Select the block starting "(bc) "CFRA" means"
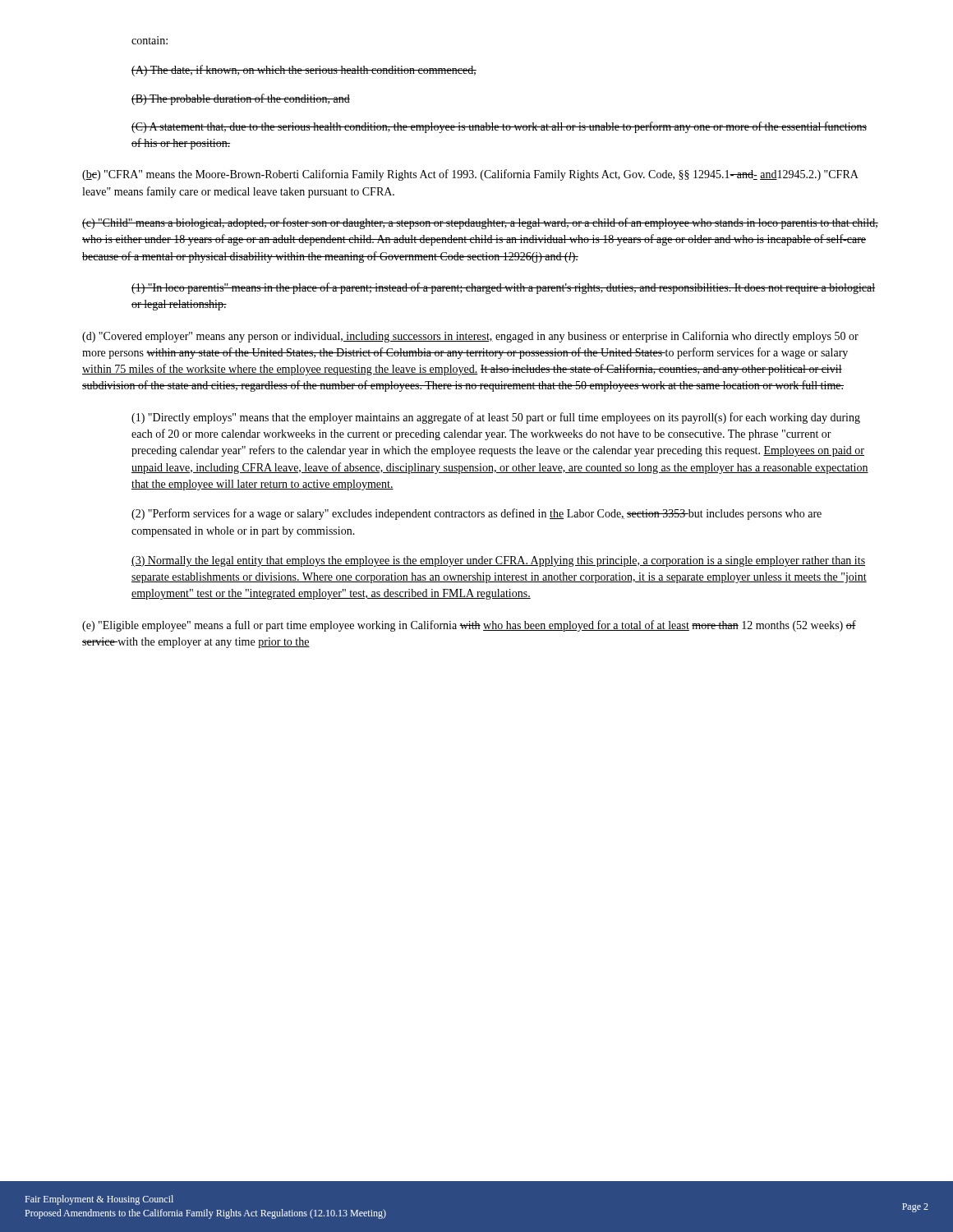 (481, 184)
